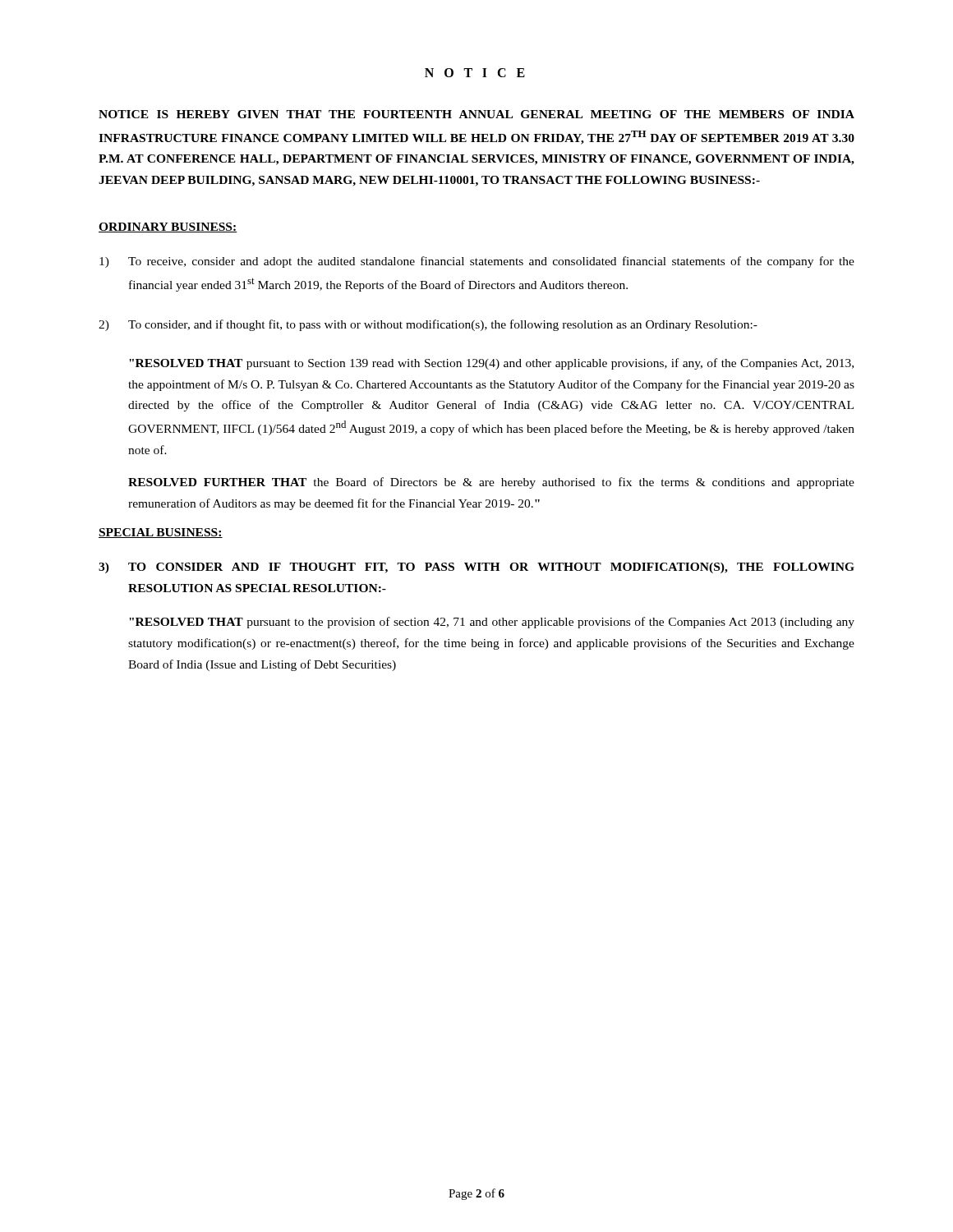The height and width of the screenshot is (1232, 953).
Task: Select the element starting ""RESOLVED THAT pursuant to Section 139"
Action: [491, 406]
